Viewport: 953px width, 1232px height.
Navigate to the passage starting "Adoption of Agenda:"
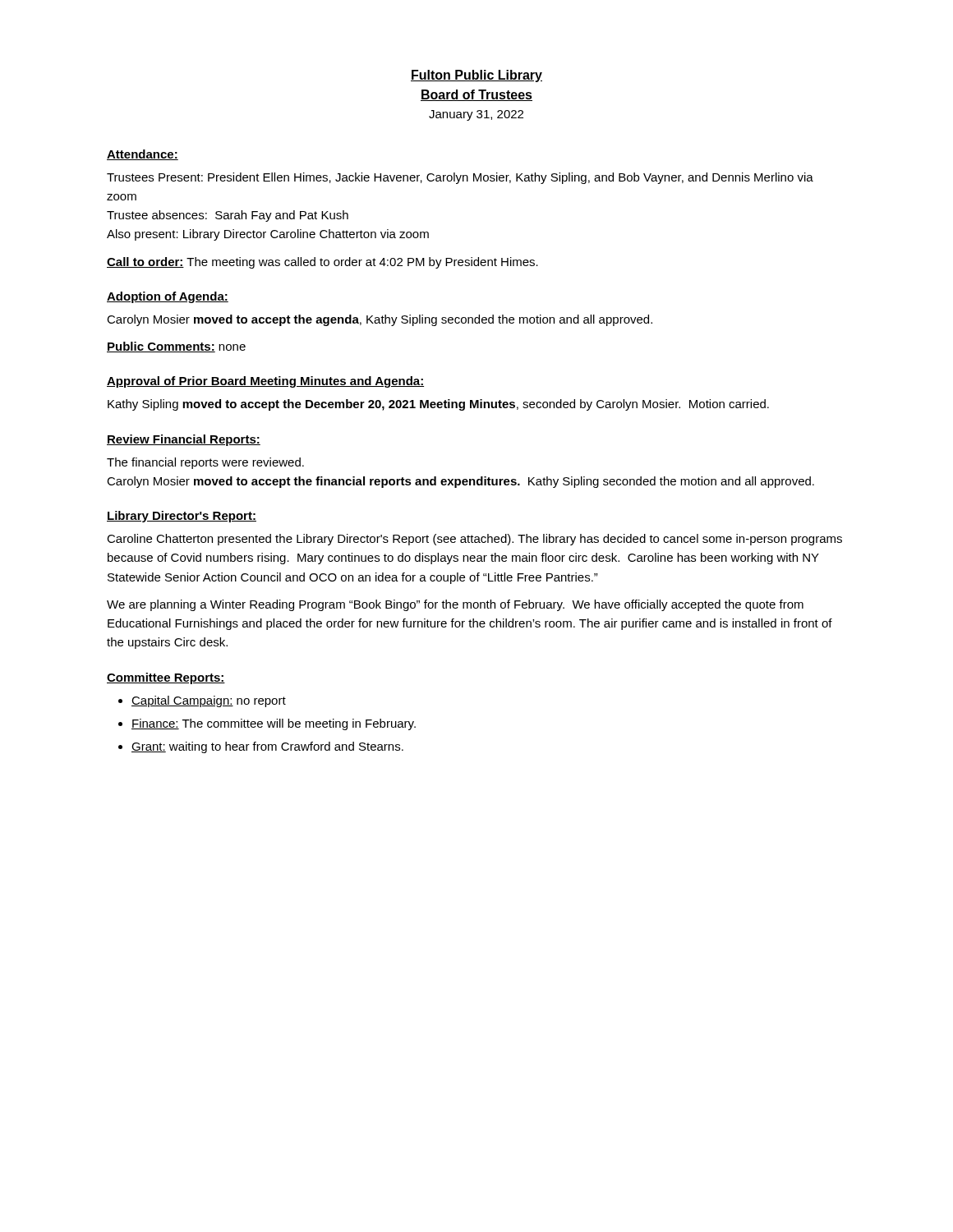(x=167, y=296)
